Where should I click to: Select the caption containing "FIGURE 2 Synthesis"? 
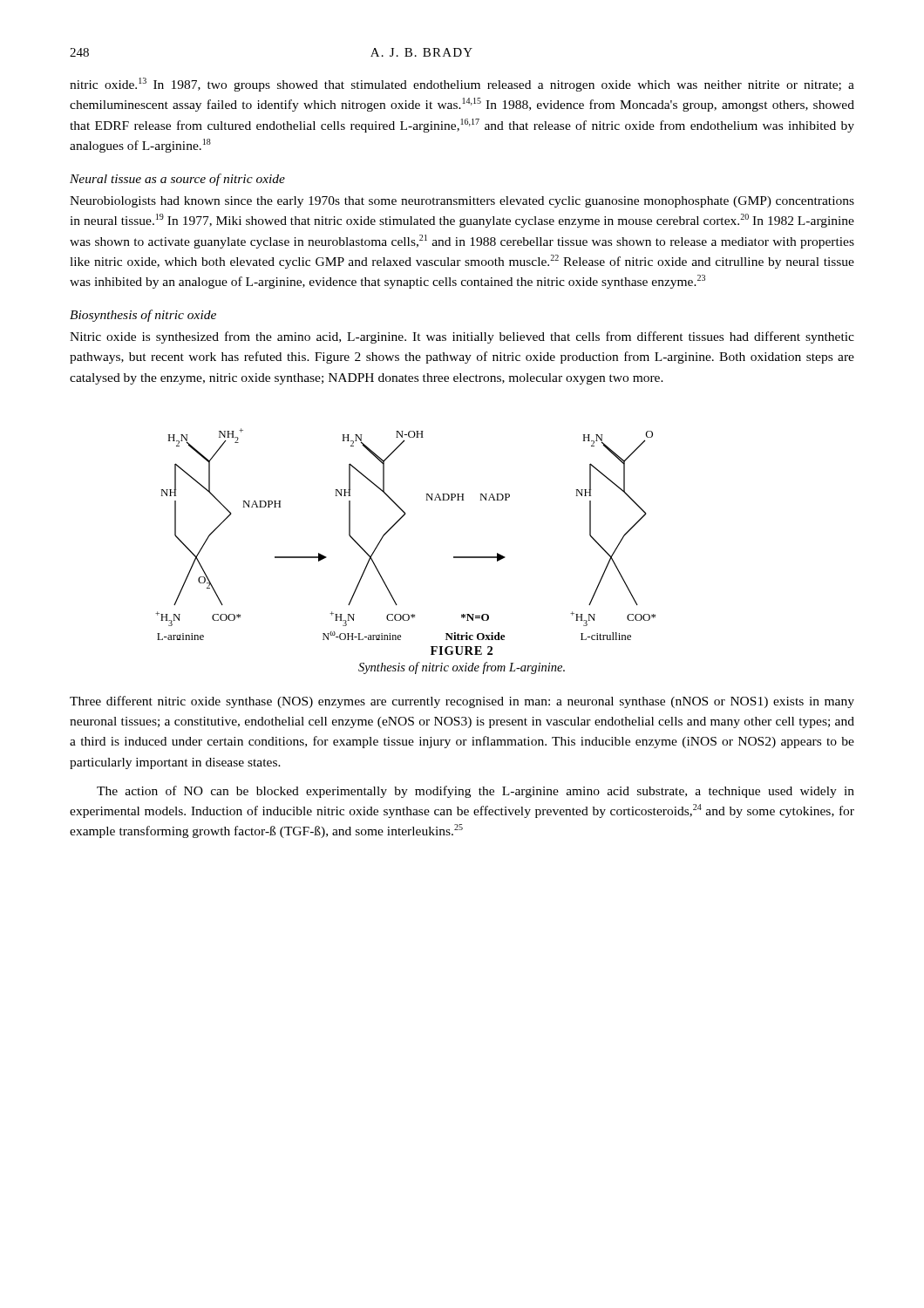[x=462, y=659]
